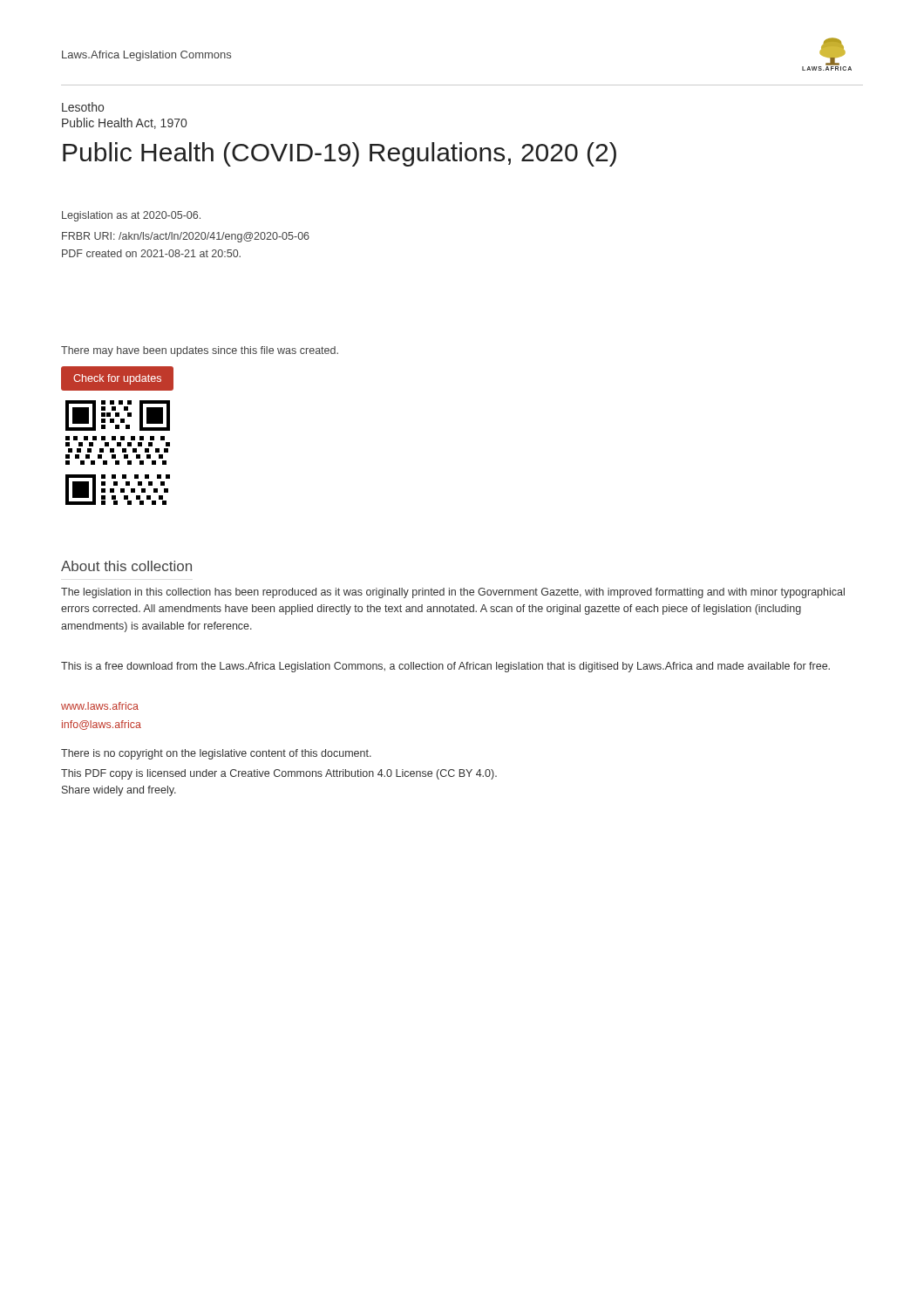Screen dimensions: 1308x924
Task: Find the block on this page that starts "This is a free download from the Laws.Africa"
Action: 446,666
